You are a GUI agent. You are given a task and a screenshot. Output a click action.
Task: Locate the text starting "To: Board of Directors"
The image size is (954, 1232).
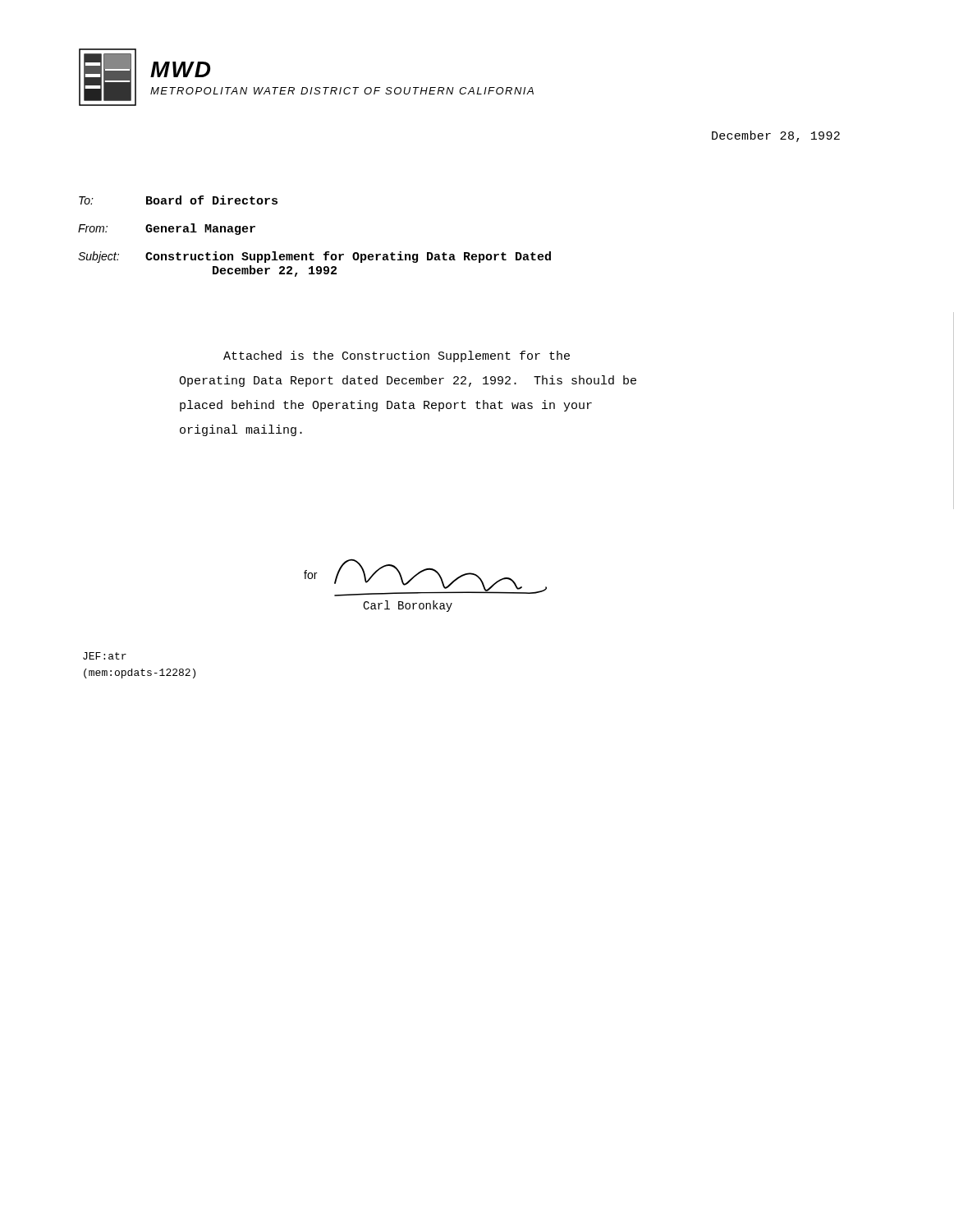[x=178, y=200]
